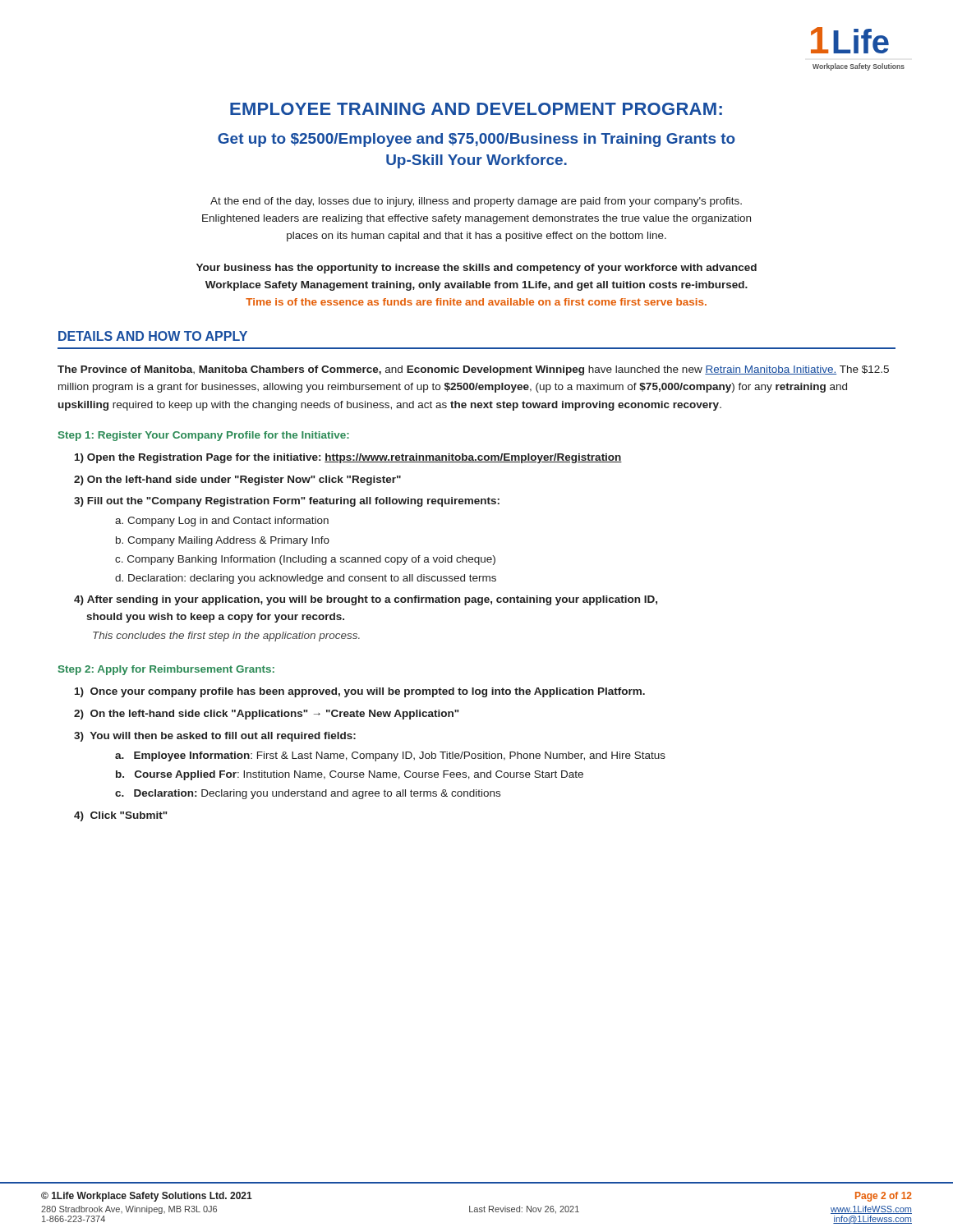This screenshot has width=953, height=1232.
Task: Select the passage starting "At the end of"
Action: 476,218
